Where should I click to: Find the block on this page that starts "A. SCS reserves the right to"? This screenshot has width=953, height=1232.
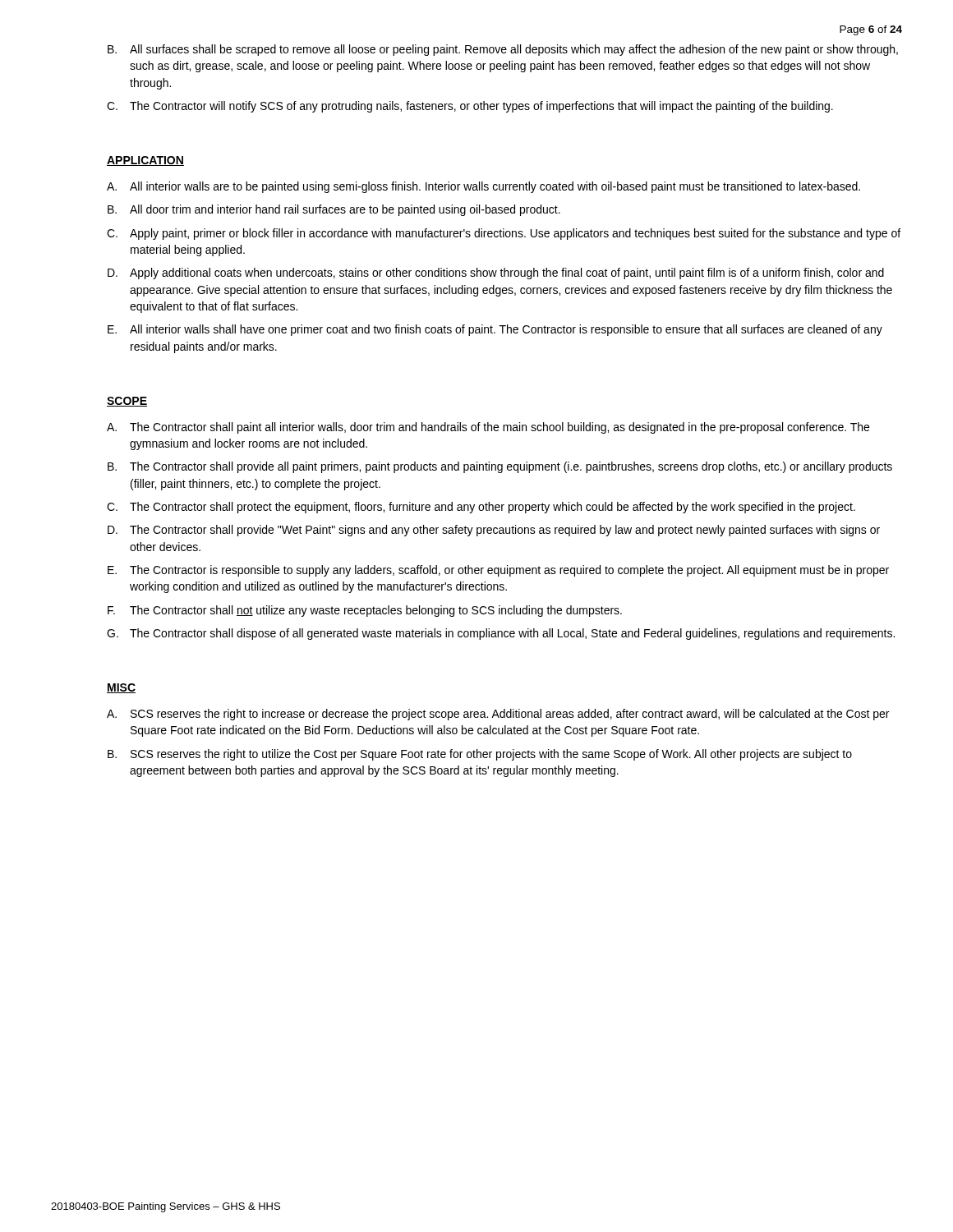[504, 722]
